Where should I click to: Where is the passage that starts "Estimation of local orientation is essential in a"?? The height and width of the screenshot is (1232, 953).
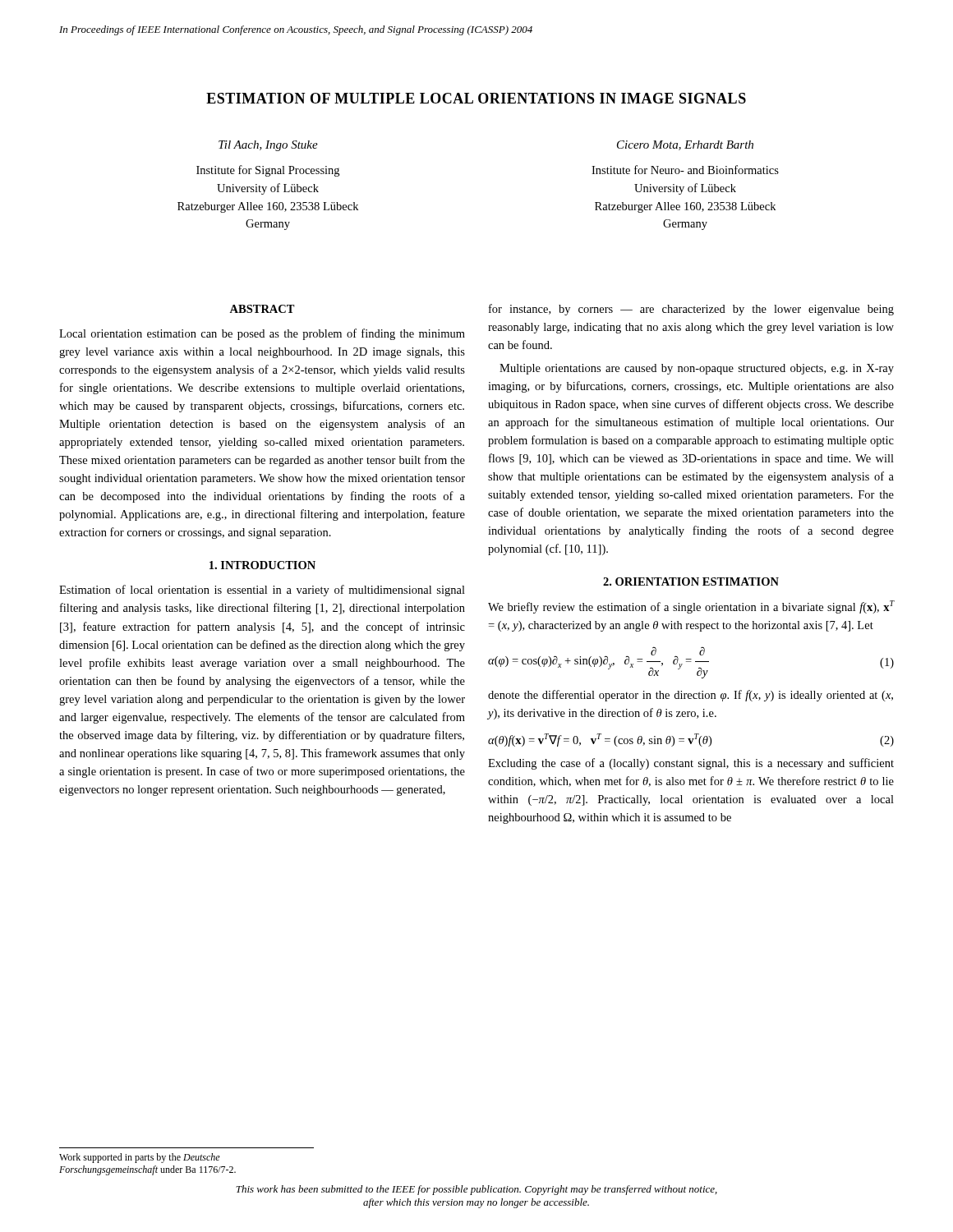(262, 690)
